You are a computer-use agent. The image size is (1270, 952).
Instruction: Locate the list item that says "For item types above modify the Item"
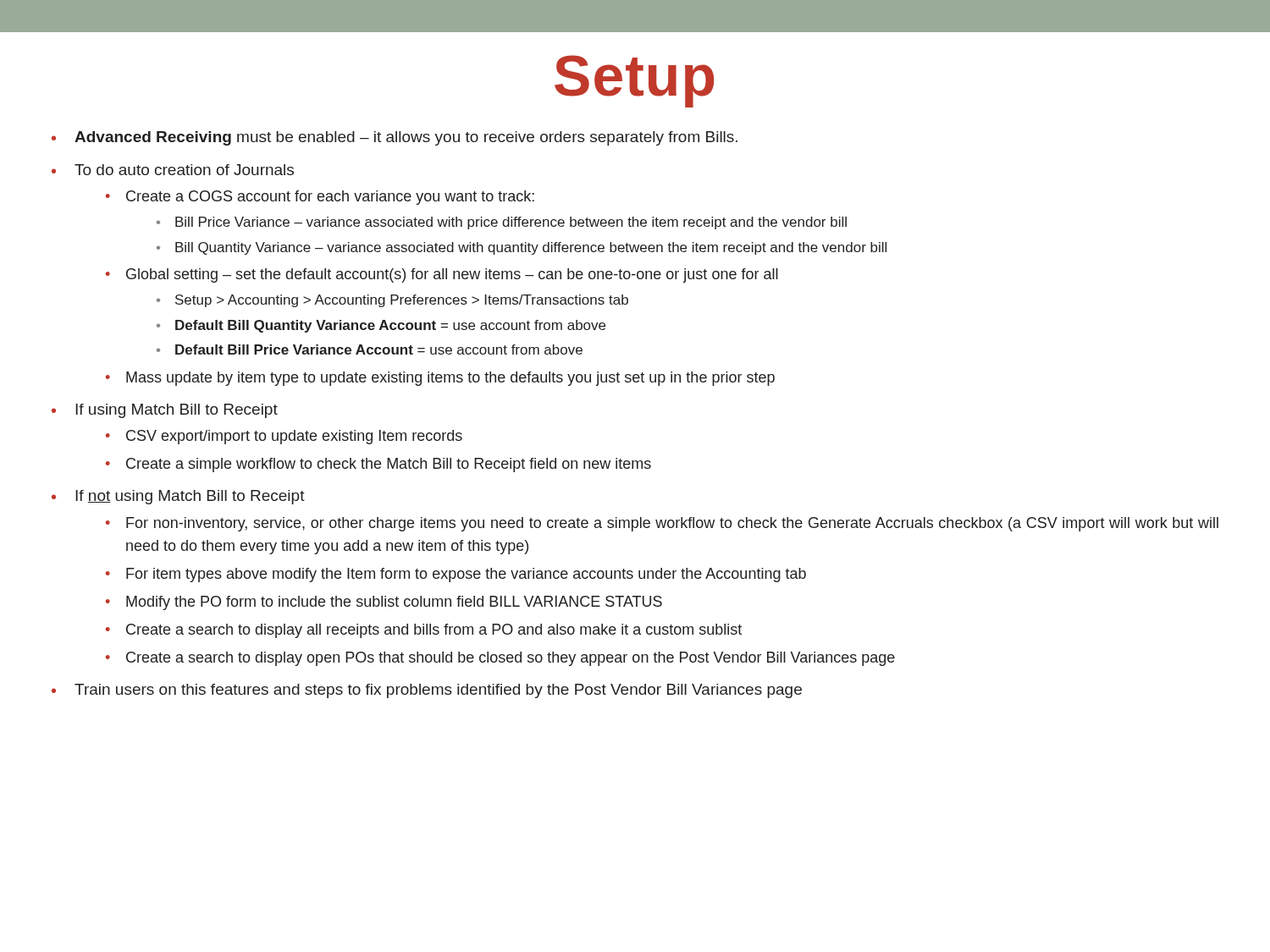466,573
